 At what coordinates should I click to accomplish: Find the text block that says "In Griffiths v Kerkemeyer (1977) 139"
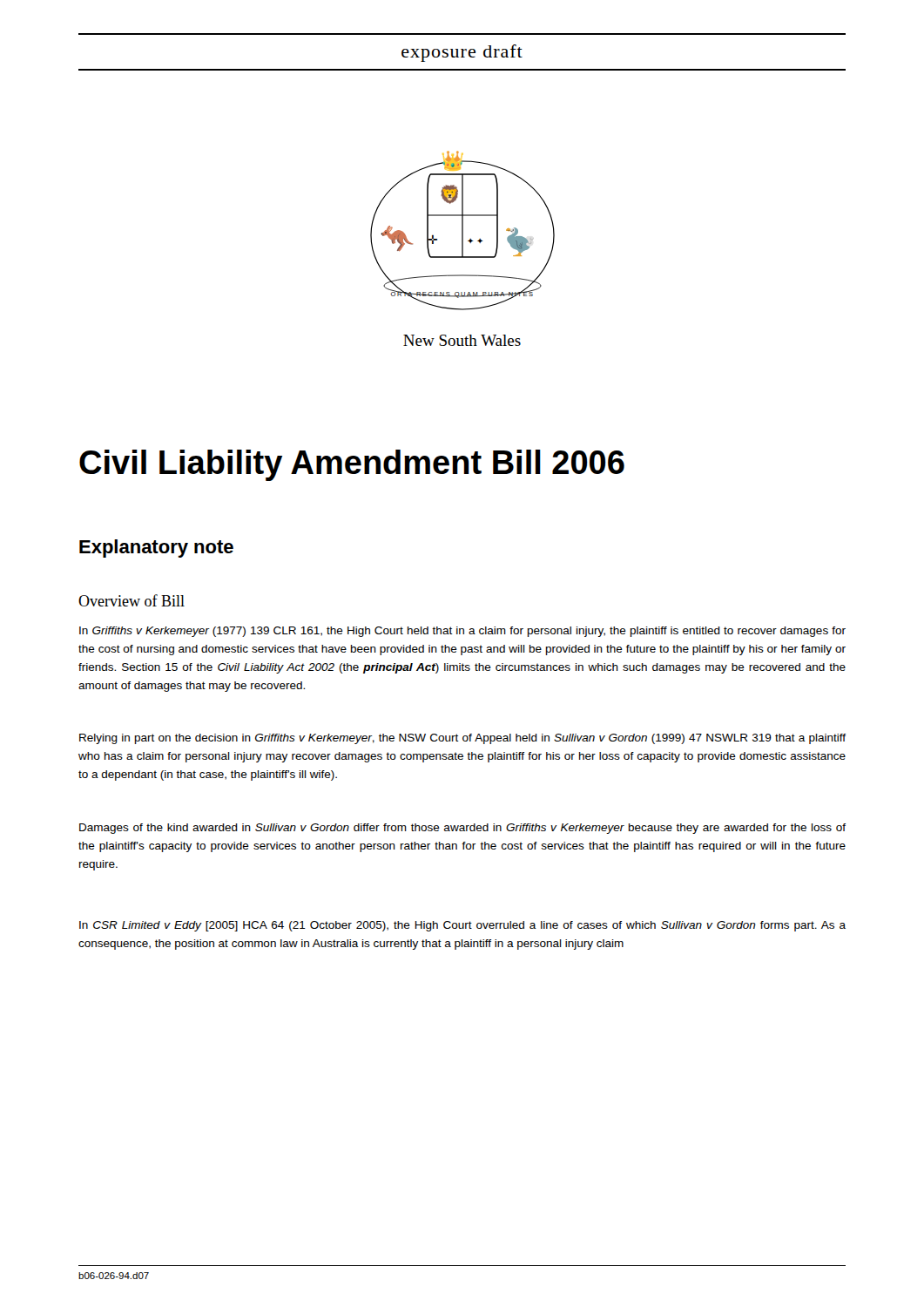click(462, 658)
